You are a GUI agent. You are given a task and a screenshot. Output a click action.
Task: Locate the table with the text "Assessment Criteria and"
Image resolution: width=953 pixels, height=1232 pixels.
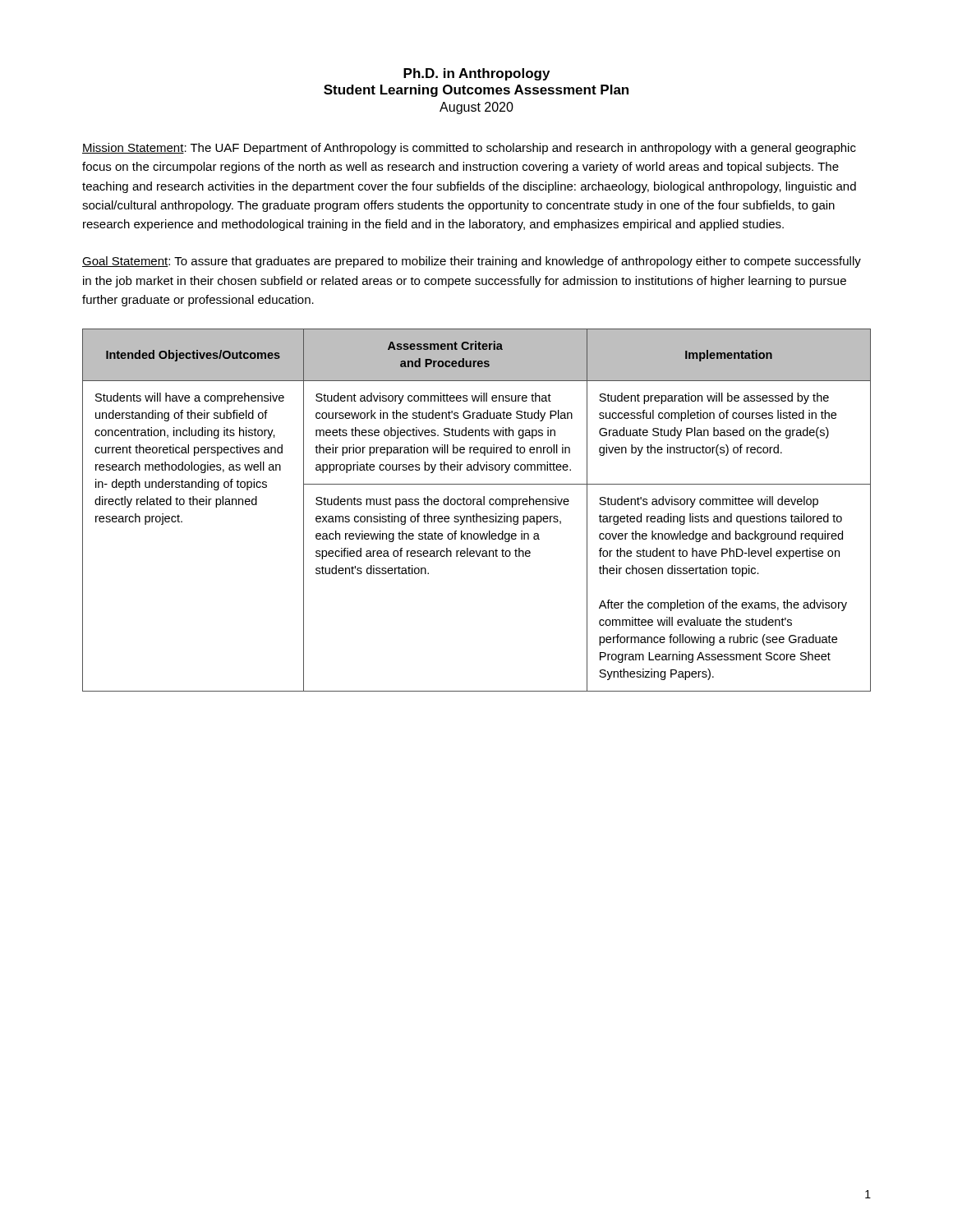click(x=476, y=510)
